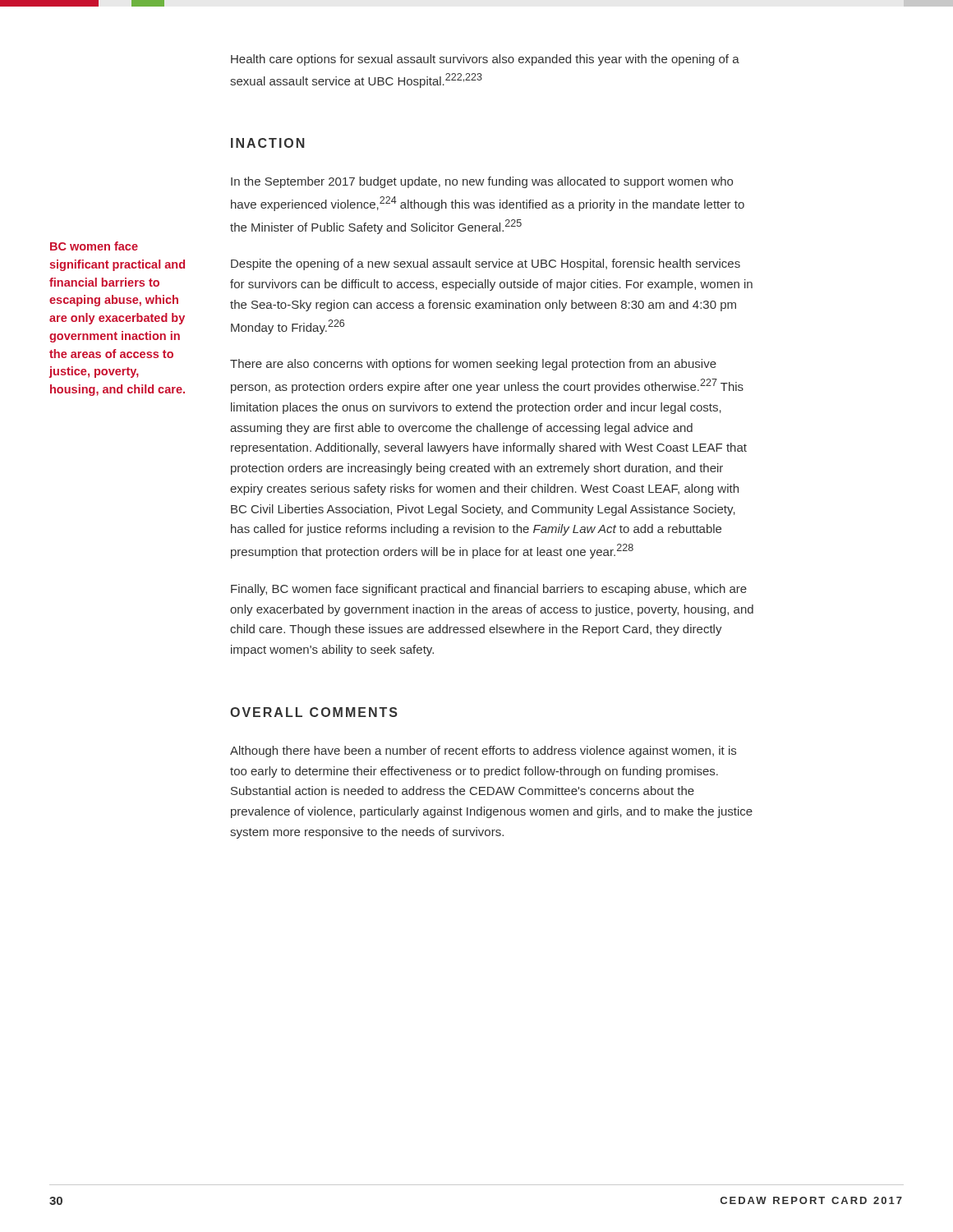The height and width of the screenshot is (1232, 953).
Task: Locate the text block that reads "Although there have"
Action: (x=491, y=791)
